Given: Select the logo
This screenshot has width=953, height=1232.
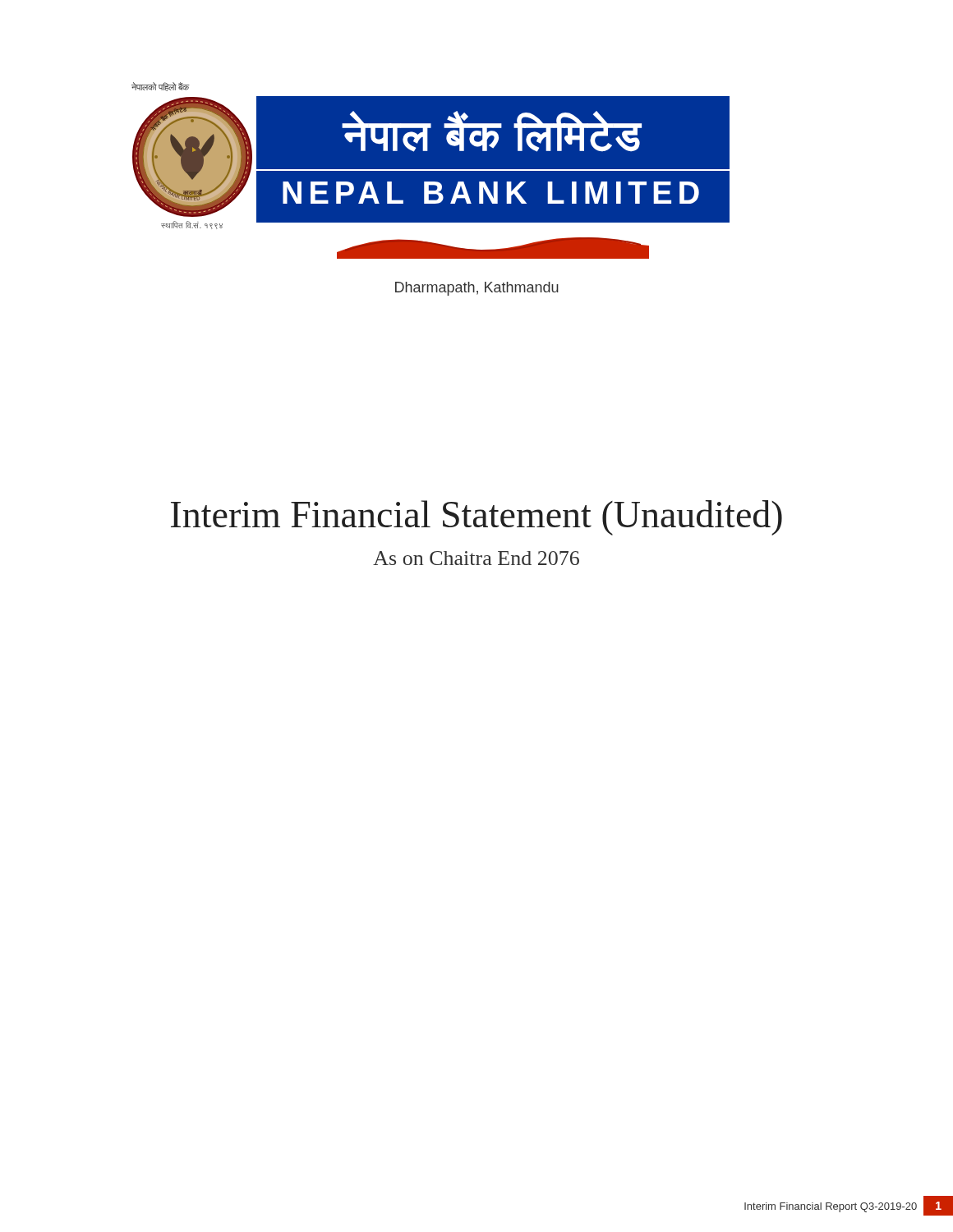Looking at the screenshot, I should point(431,170).
